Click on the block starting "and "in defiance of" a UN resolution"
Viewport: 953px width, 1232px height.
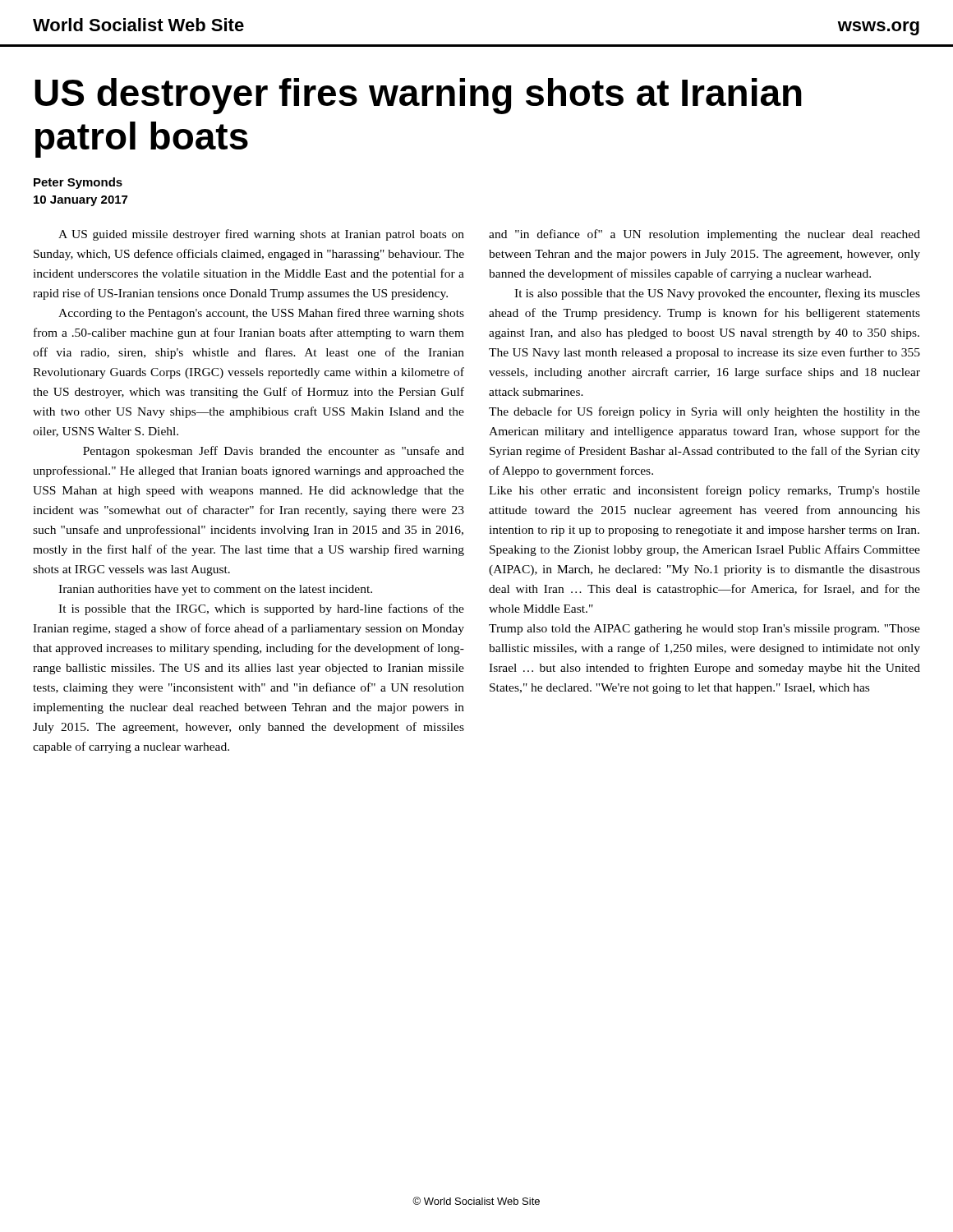coord(704,253)
